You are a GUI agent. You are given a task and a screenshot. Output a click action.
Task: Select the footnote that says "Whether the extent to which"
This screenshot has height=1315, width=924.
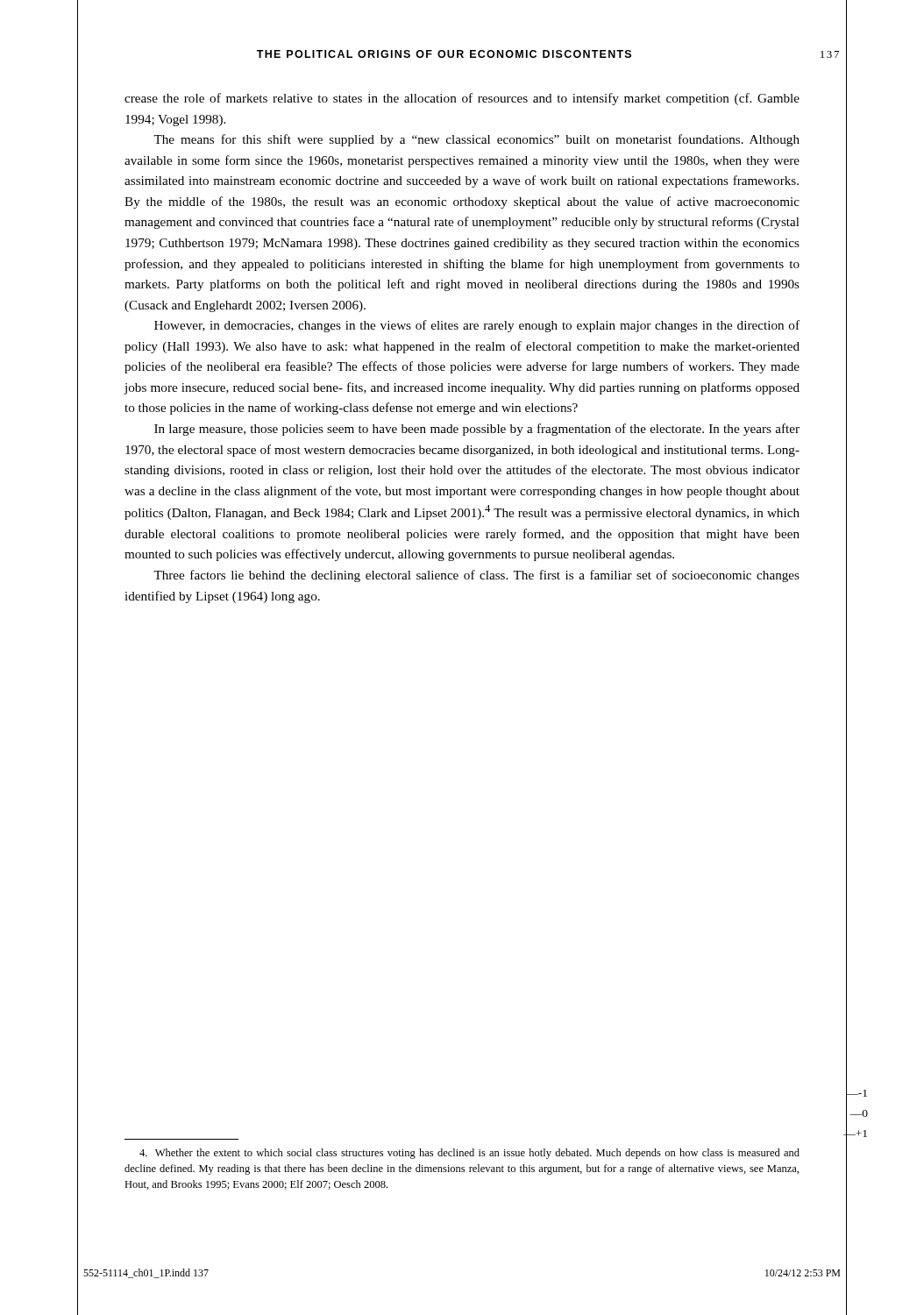(x=462, y=1165)
